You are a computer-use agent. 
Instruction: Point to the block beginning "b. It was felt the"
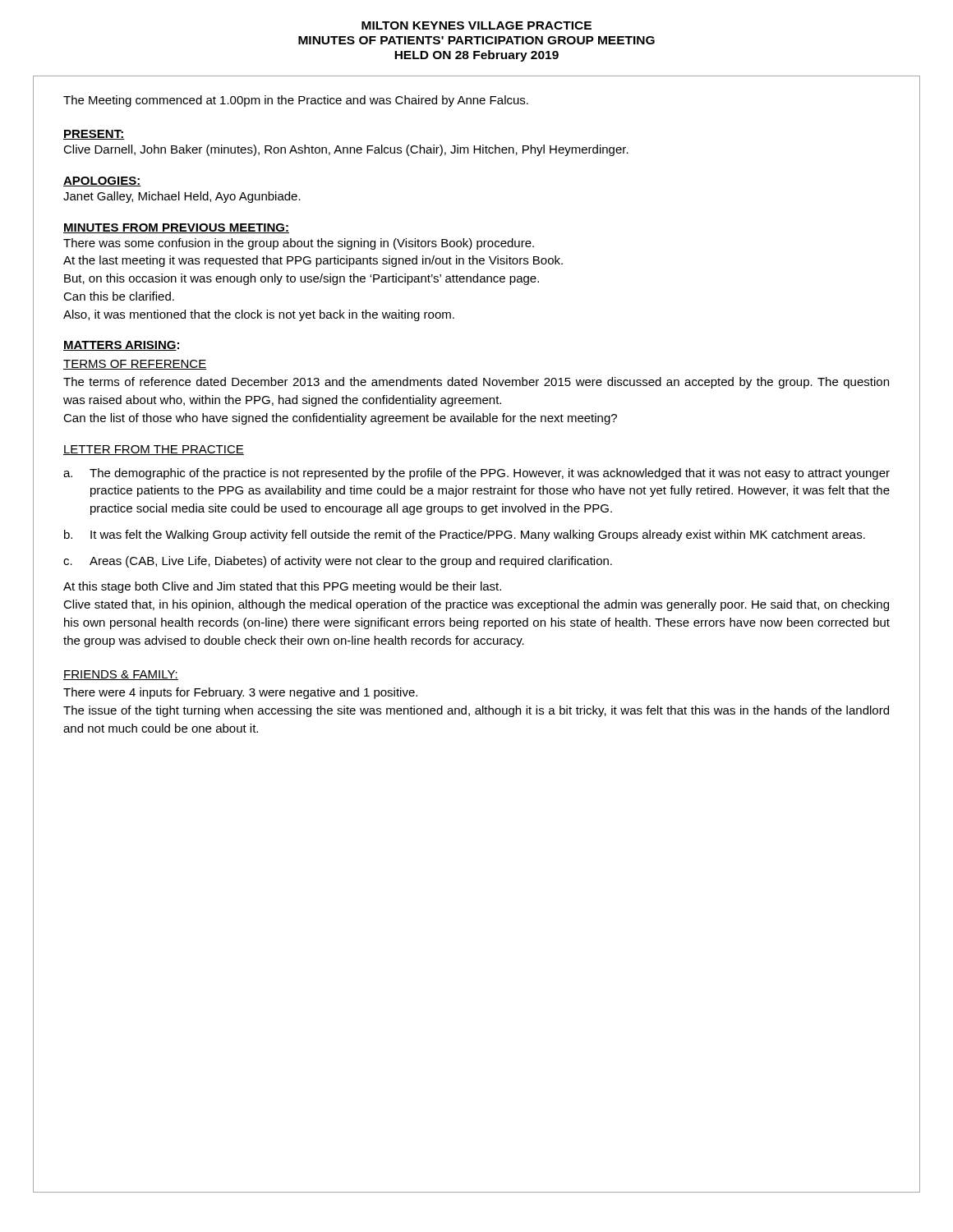pos(476,534)
